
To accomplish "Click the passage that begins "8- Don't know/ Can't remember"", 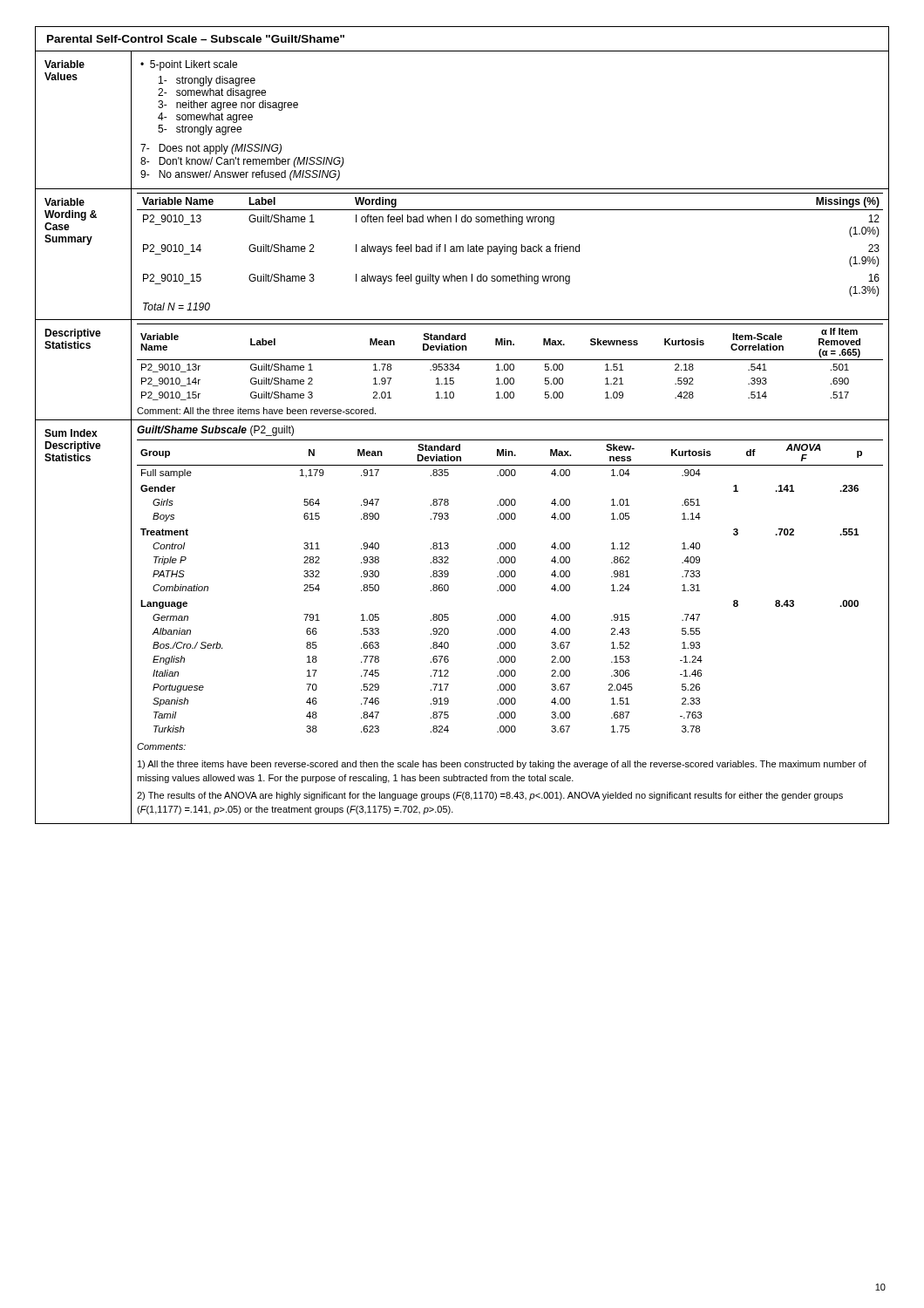I will [242, 161].
